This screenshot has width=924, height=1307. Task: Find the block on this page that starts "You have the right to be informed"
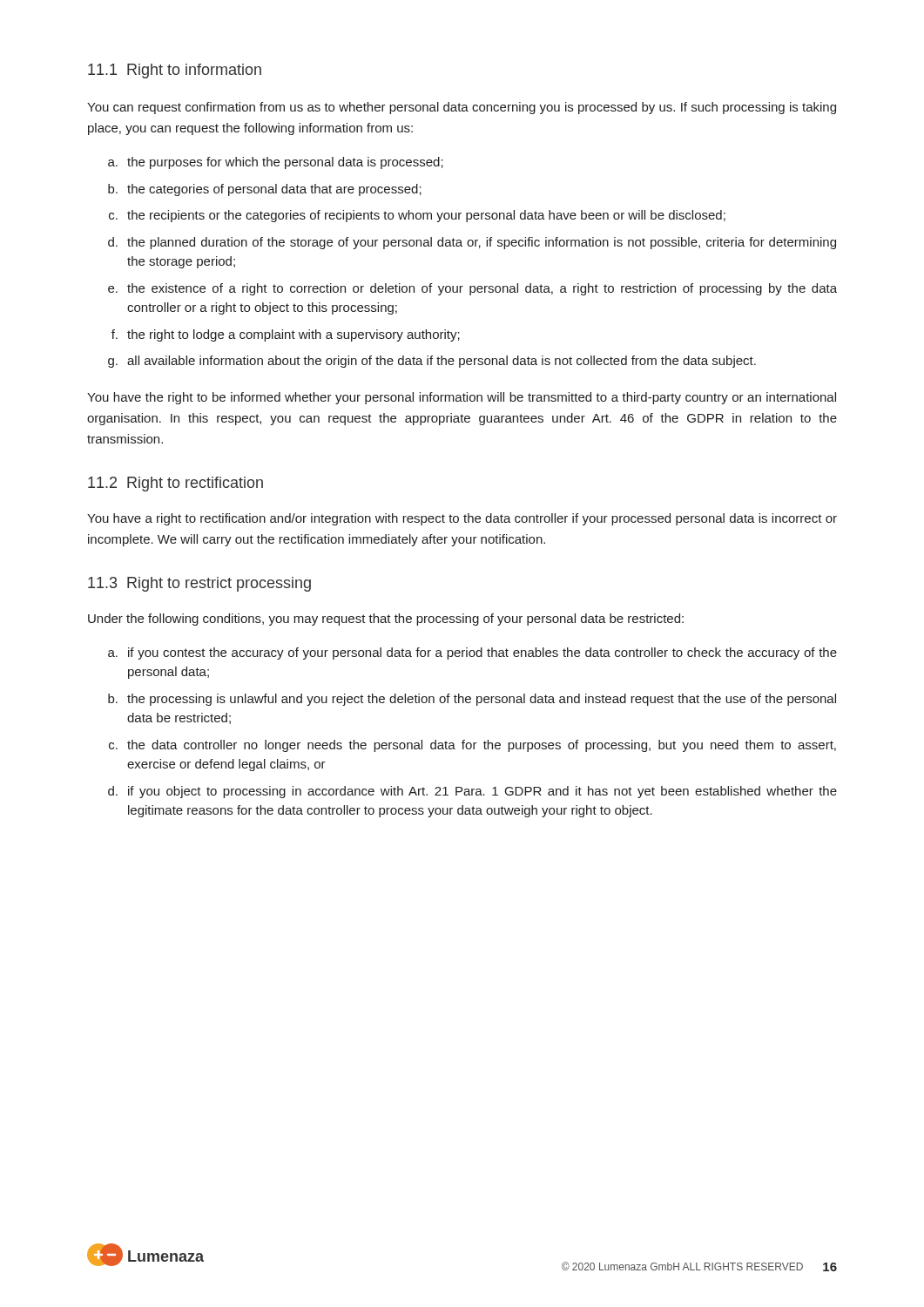pyautogui.click(x=462, y=417)
